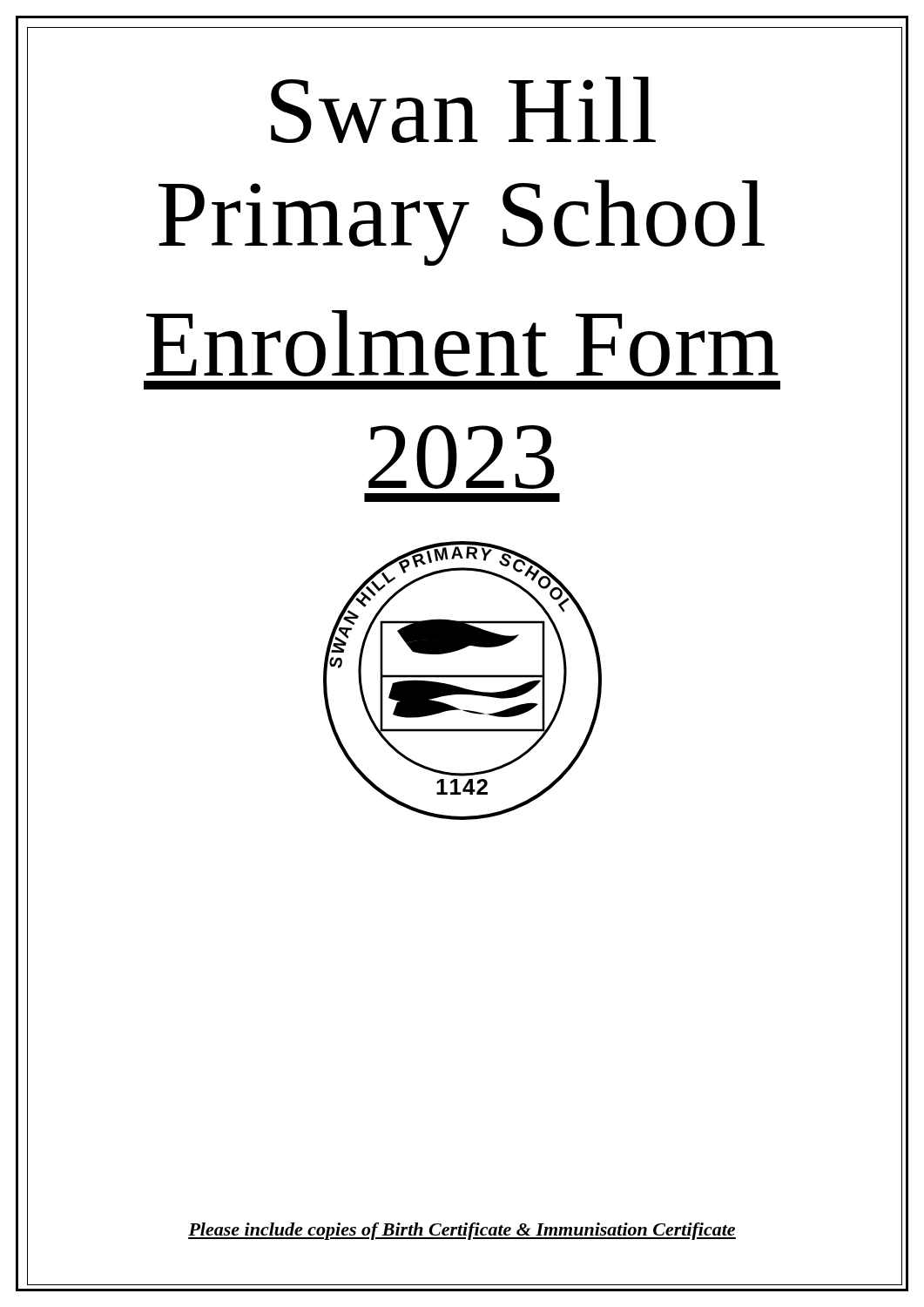924x1307 pixels.
Task: Find a footnote
Action: (462, 1229)
